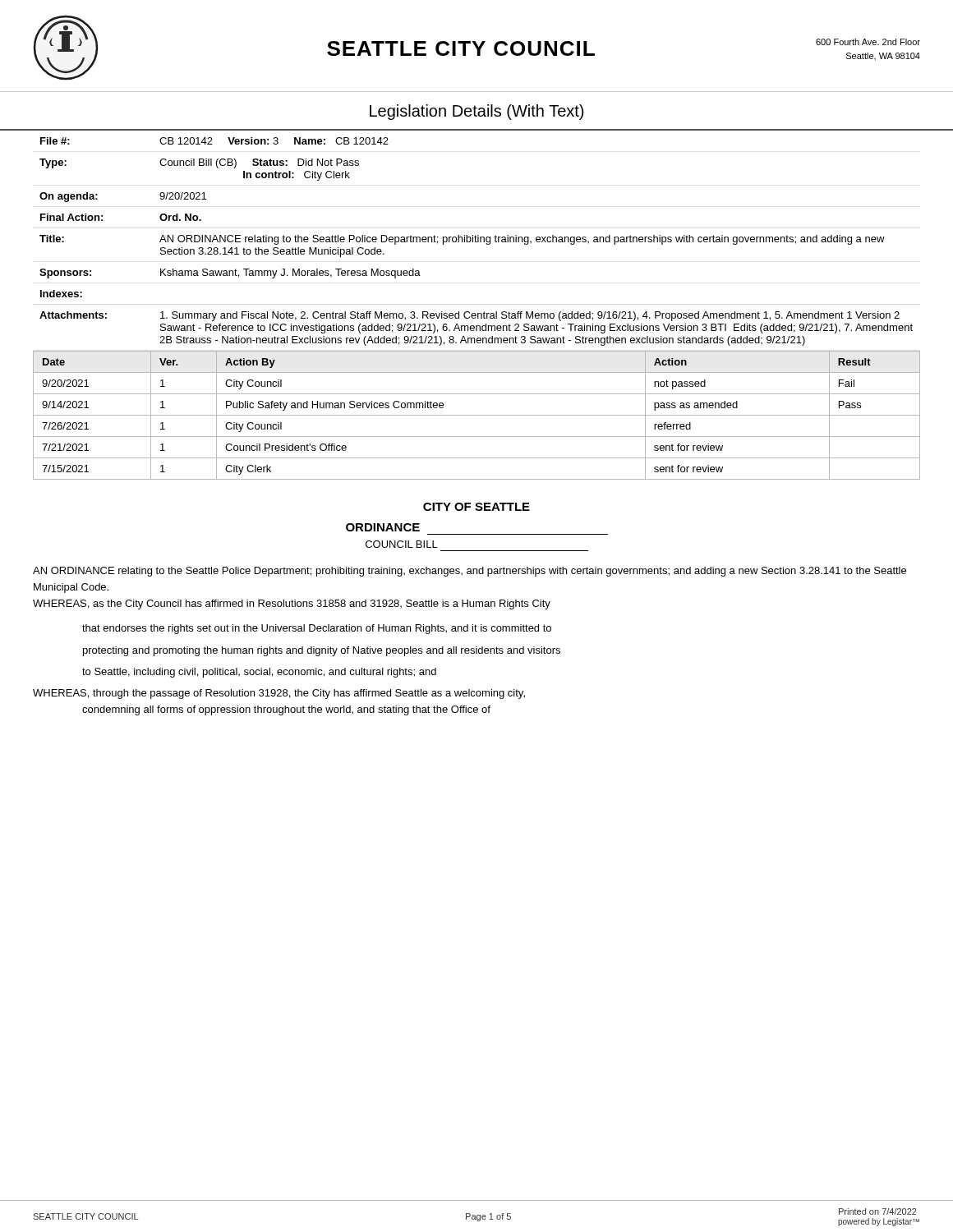This screenshot has width=953, height=1232.
Task: Select the text block with the text "to Seattle, including civil, political, social,"
Action: click(259, 671)
